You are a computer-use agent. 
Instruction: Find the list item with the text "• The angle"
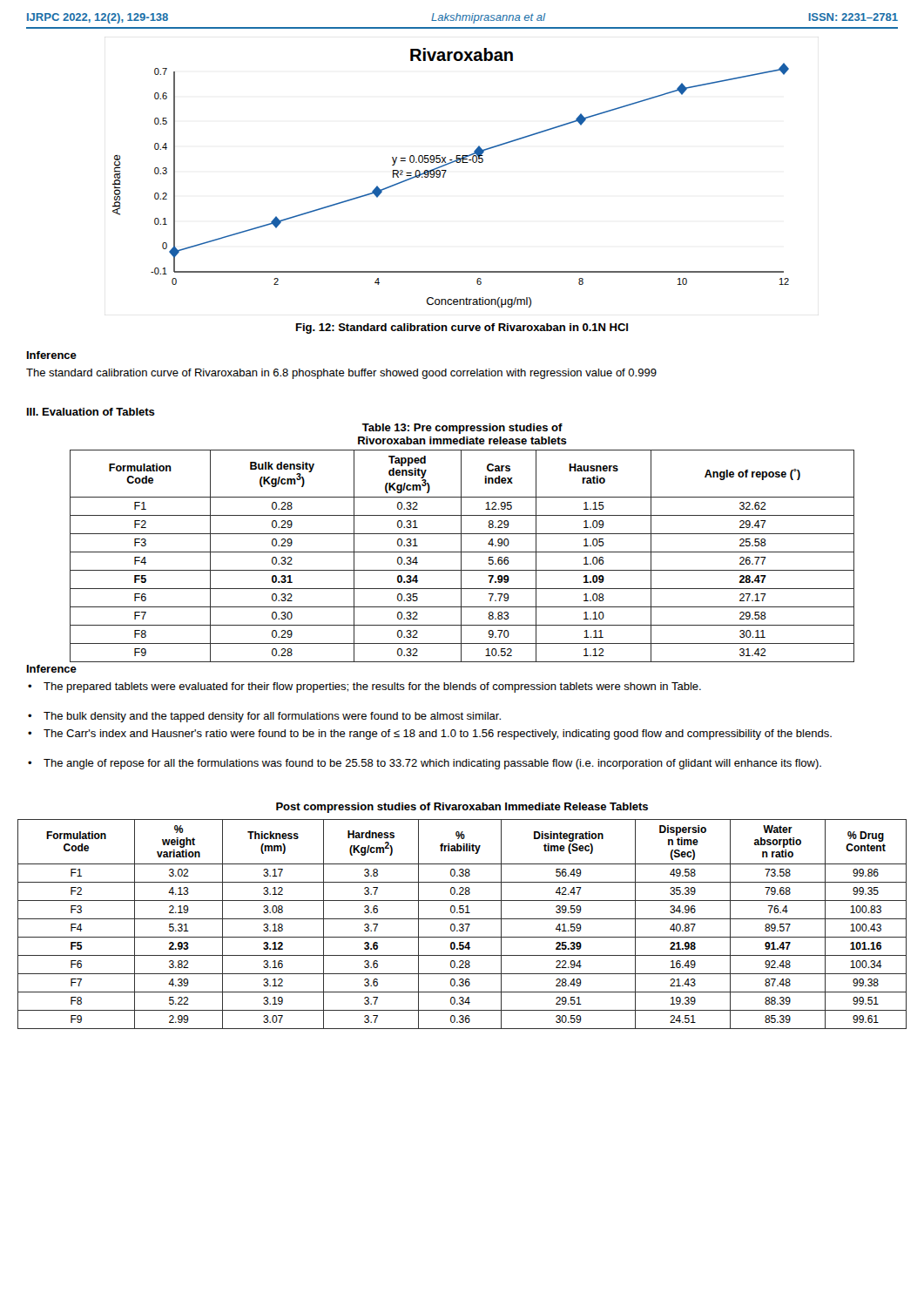(x=462, y=763)
